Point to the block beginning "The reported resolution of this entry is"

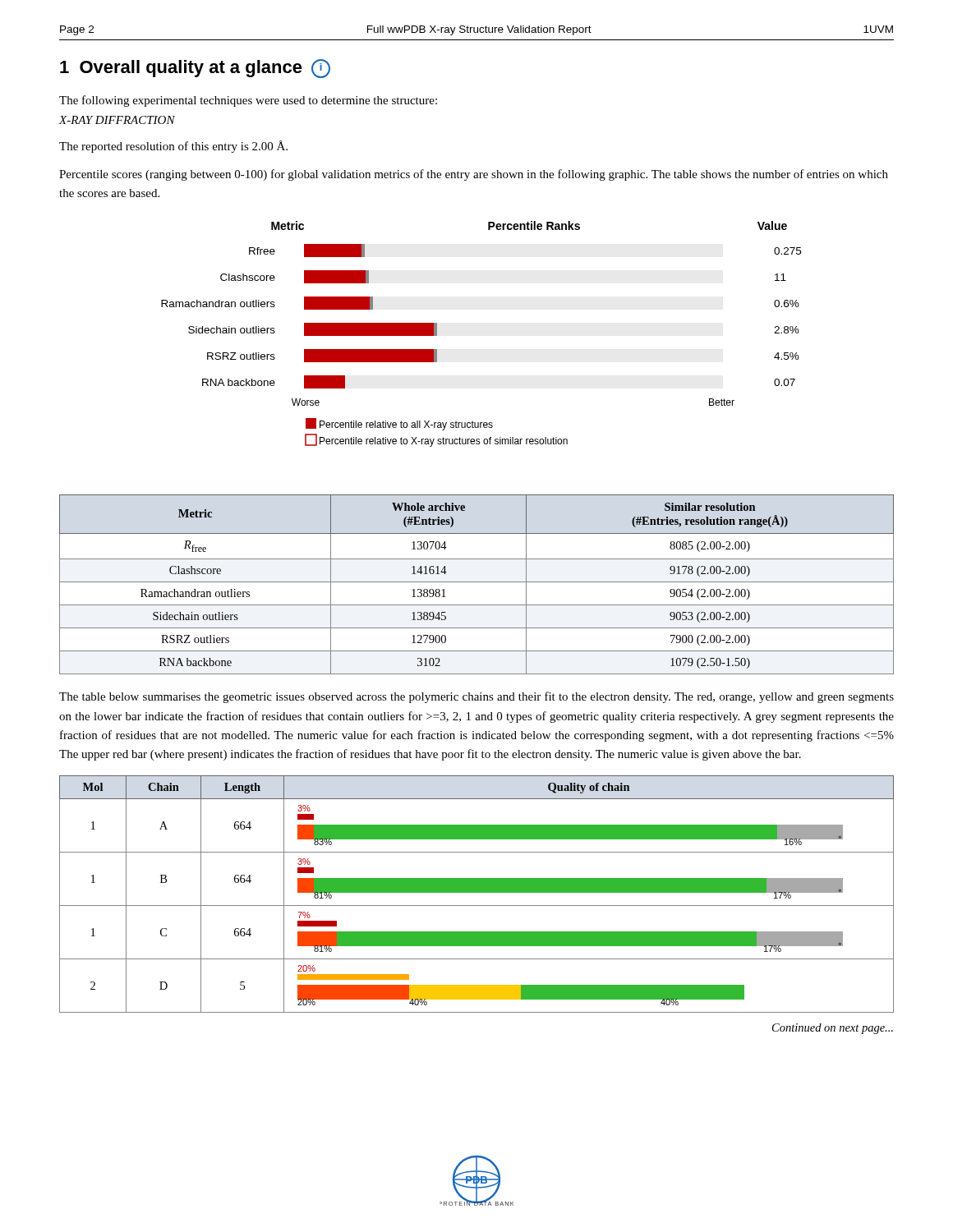pyautogui.click(x=174, y=146)
